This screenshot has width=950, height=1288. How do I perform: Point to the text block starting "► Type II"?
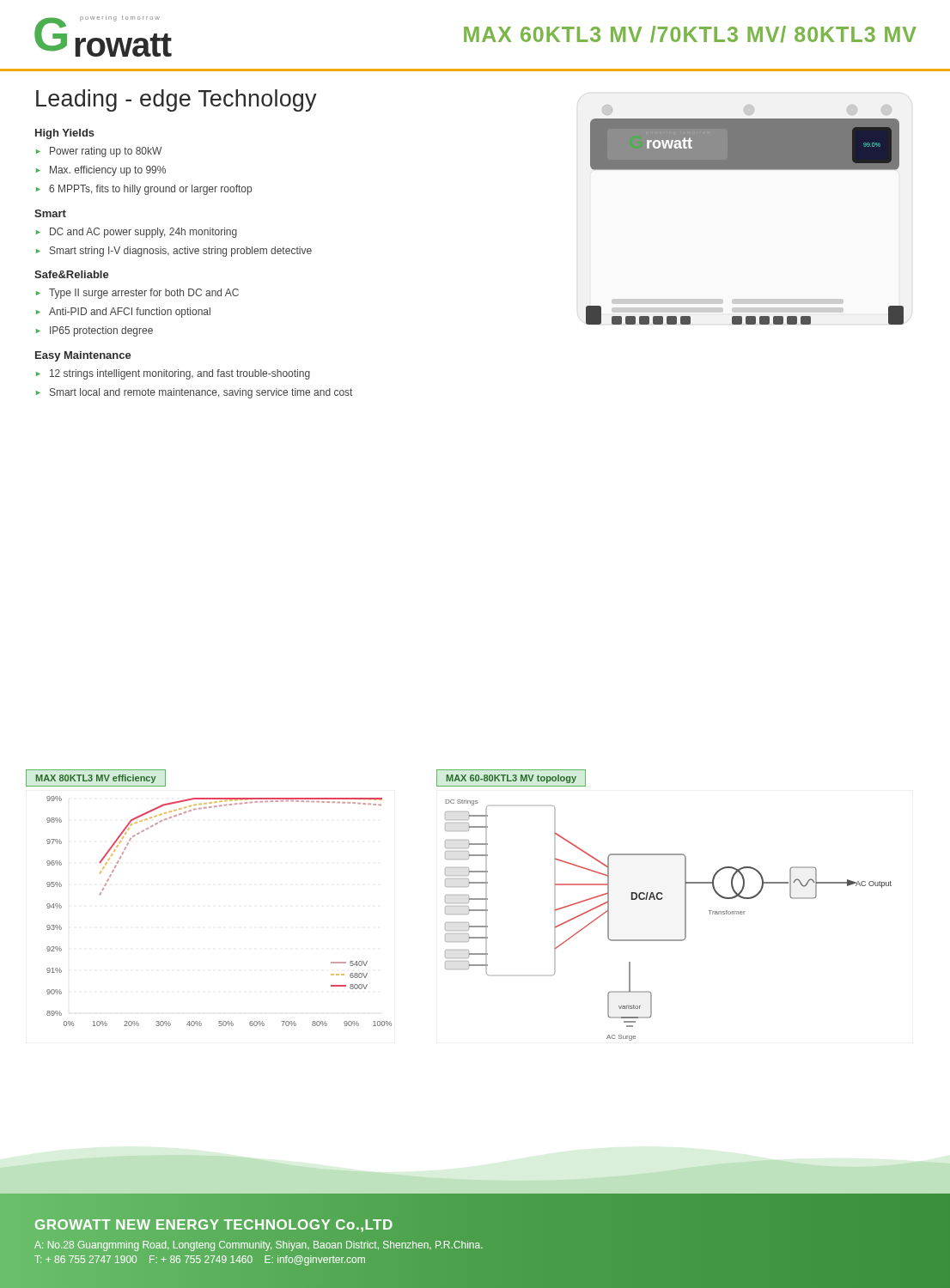point(137,293)
